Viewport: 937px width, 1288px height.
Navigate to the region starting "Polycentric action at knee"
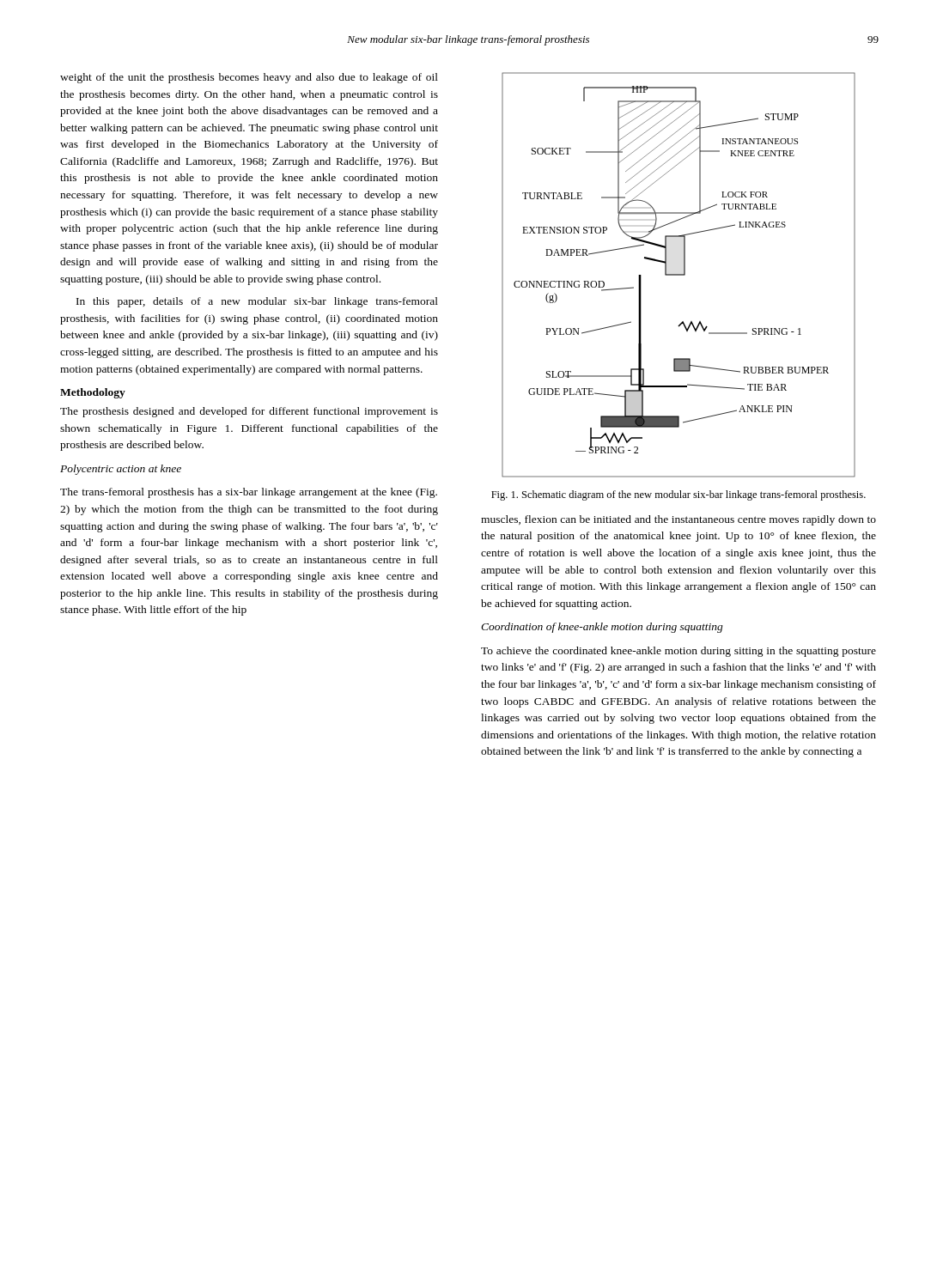(121, 470)
